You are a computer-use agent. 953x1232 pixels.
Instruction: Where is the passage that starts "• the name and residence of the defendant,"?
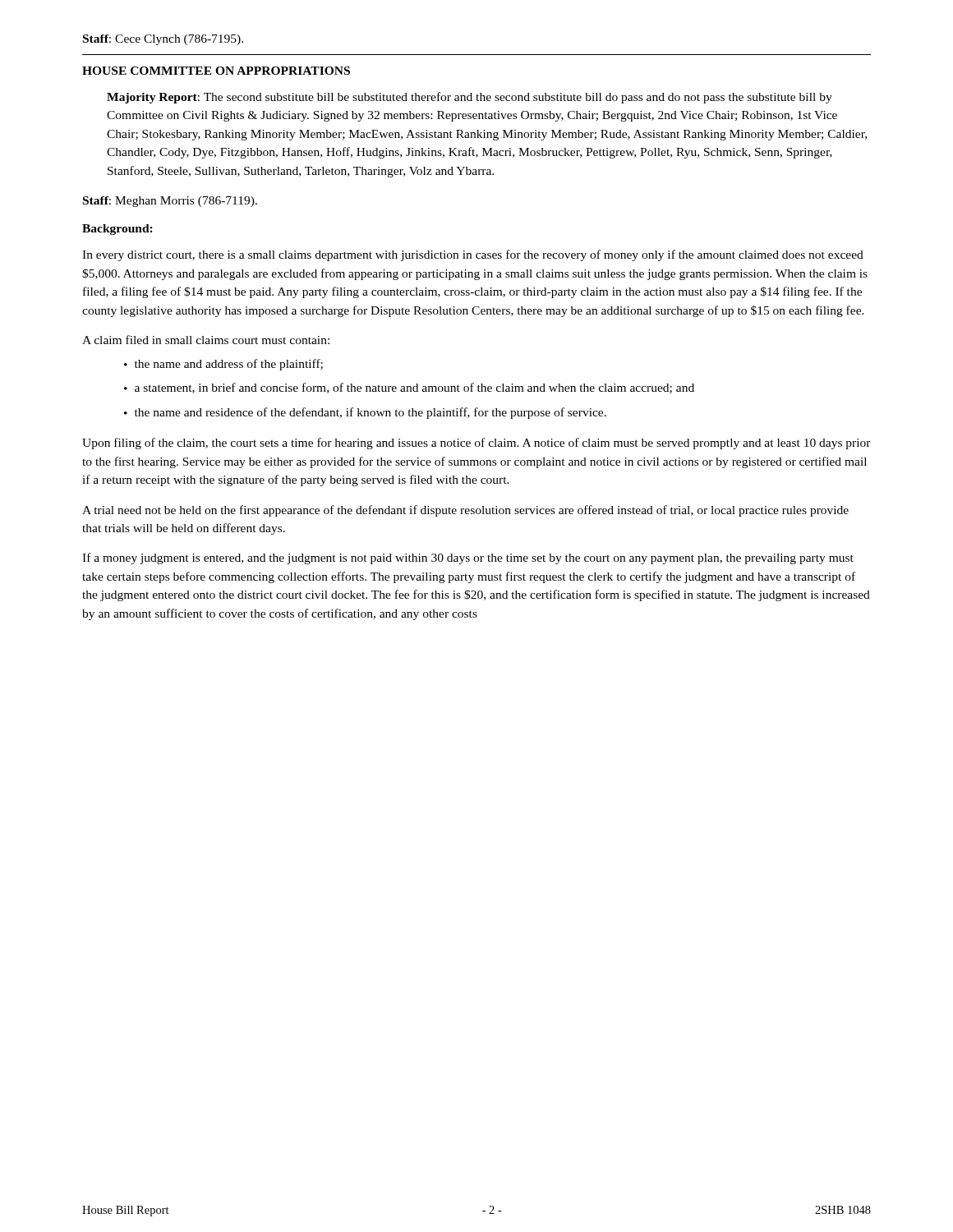click(497, 413)
